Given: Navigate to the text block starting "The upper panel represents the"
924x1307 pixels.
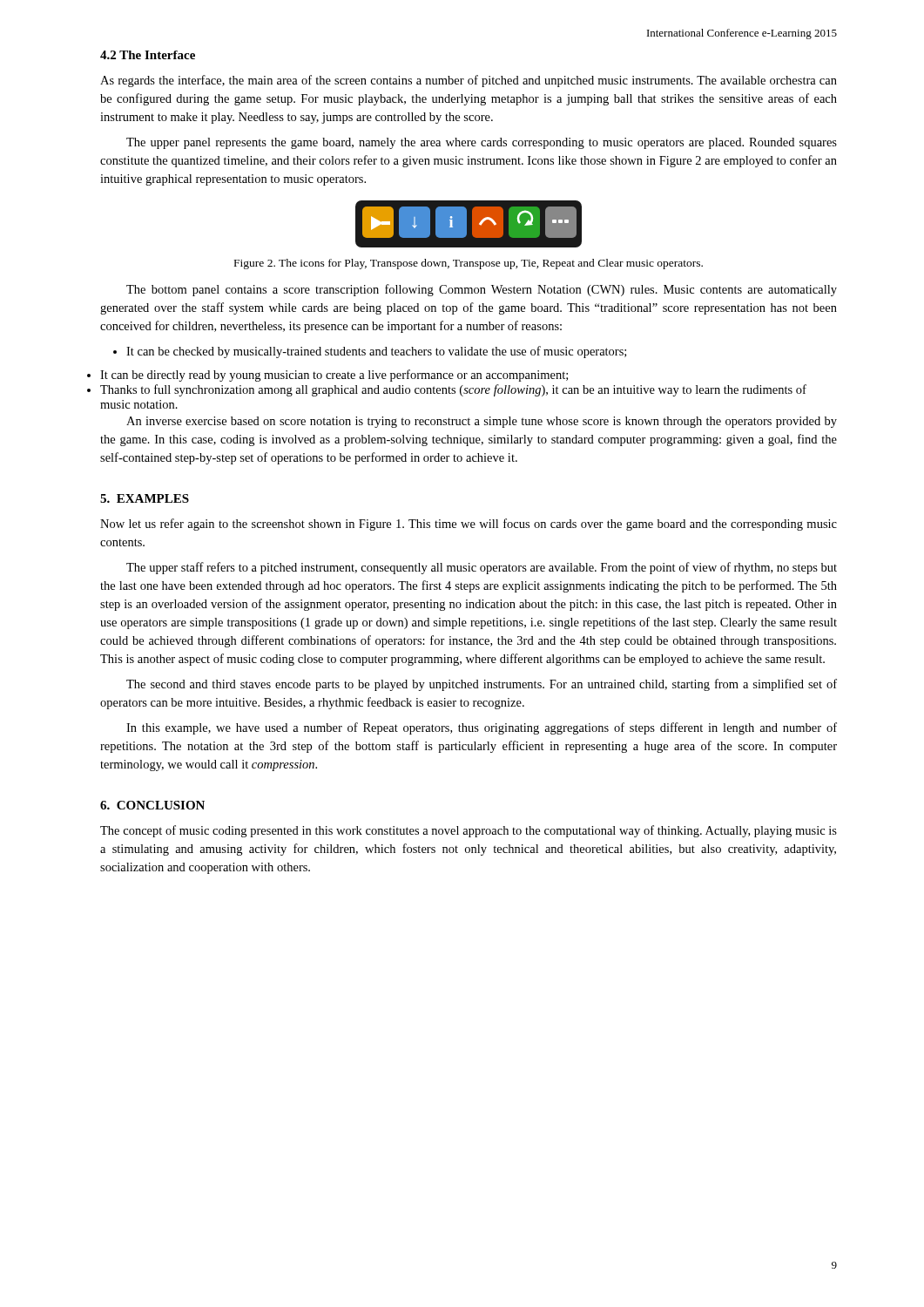Looking at the screenshot, I should [469, 161].
